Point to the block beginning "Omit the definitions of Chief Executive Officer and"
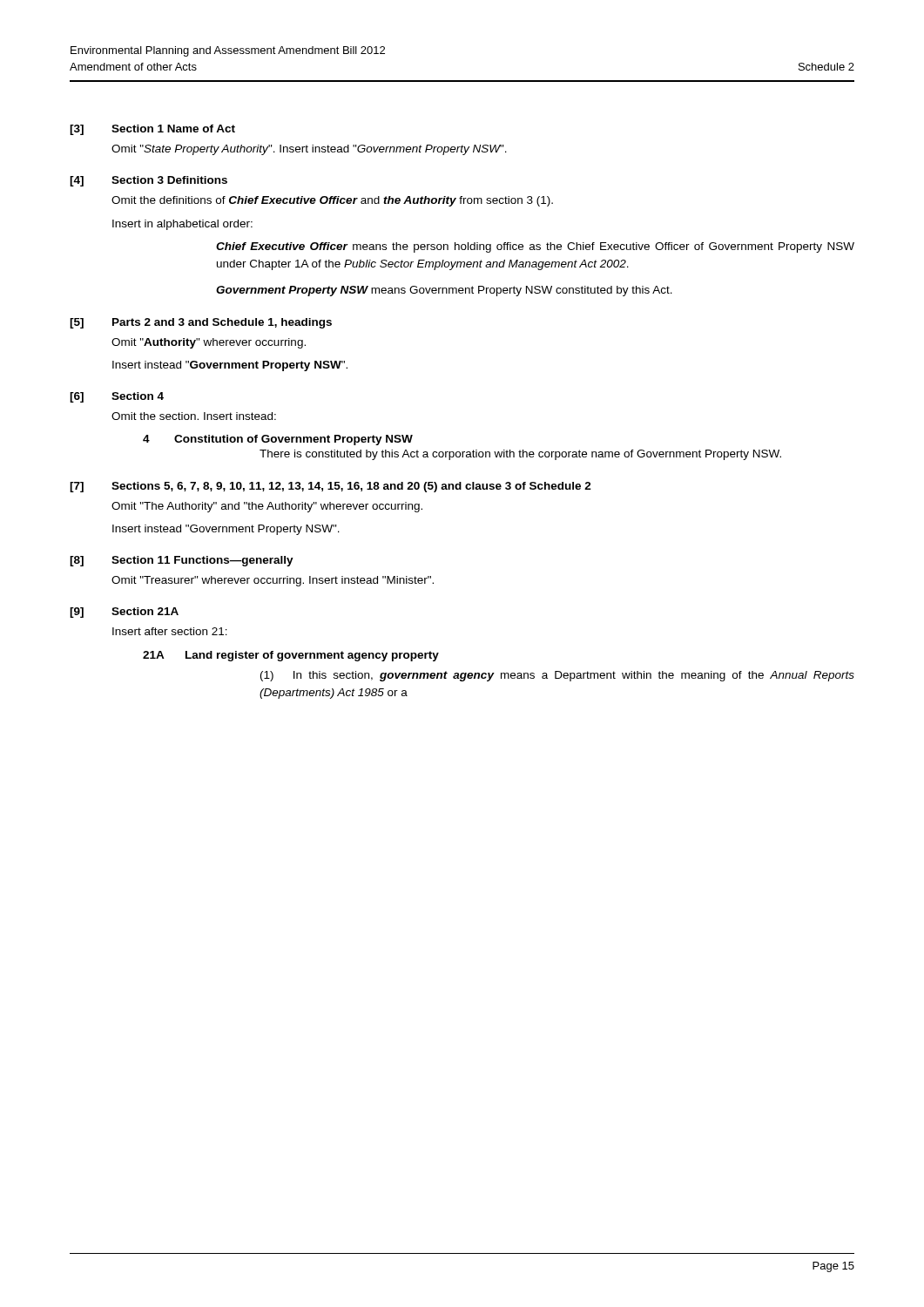This screenshot has width=924, height=1307. coord(333,200)
